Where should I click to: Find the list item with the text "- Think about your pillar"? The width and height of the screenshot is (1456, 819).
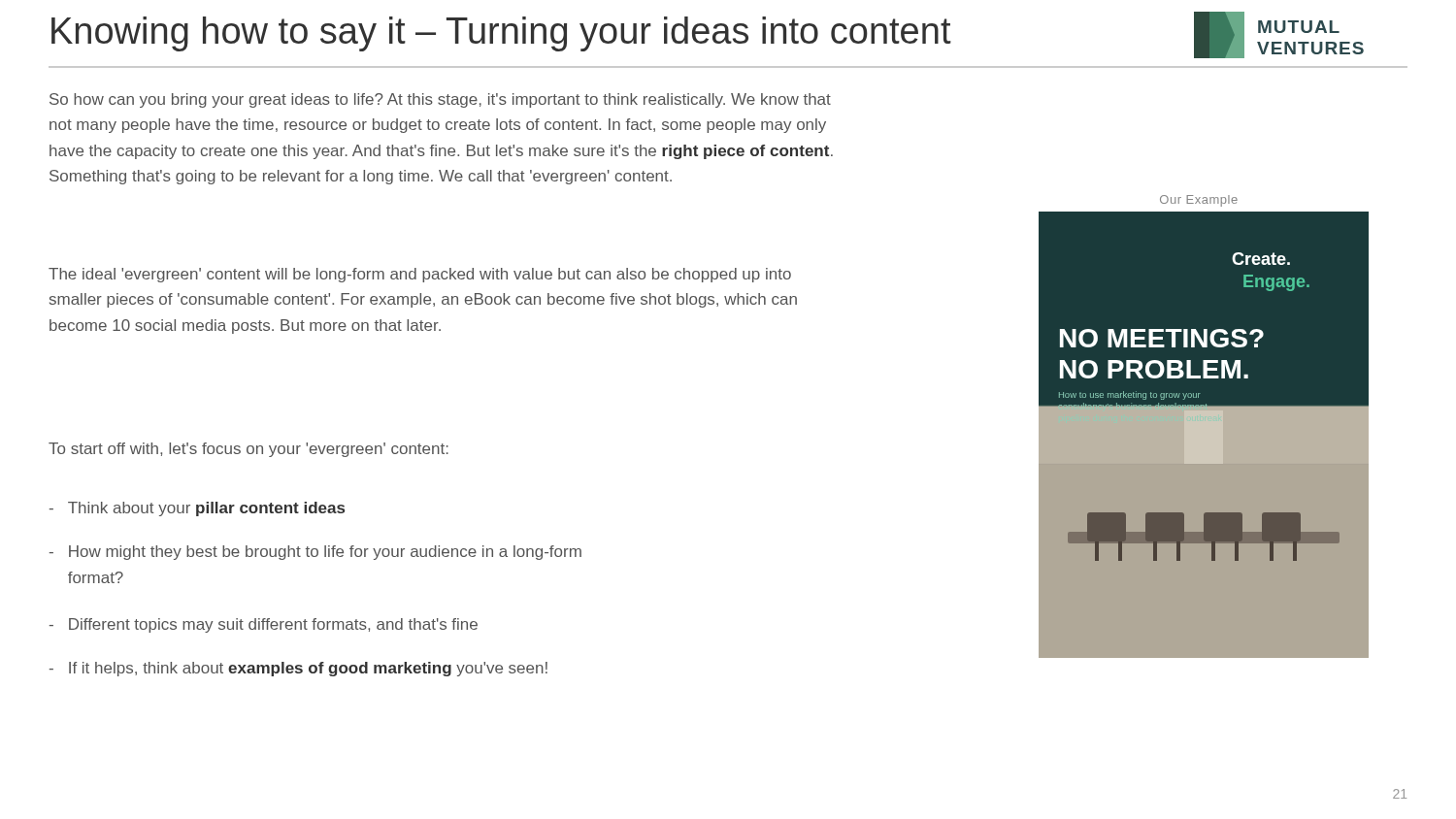tap(197, 508)
